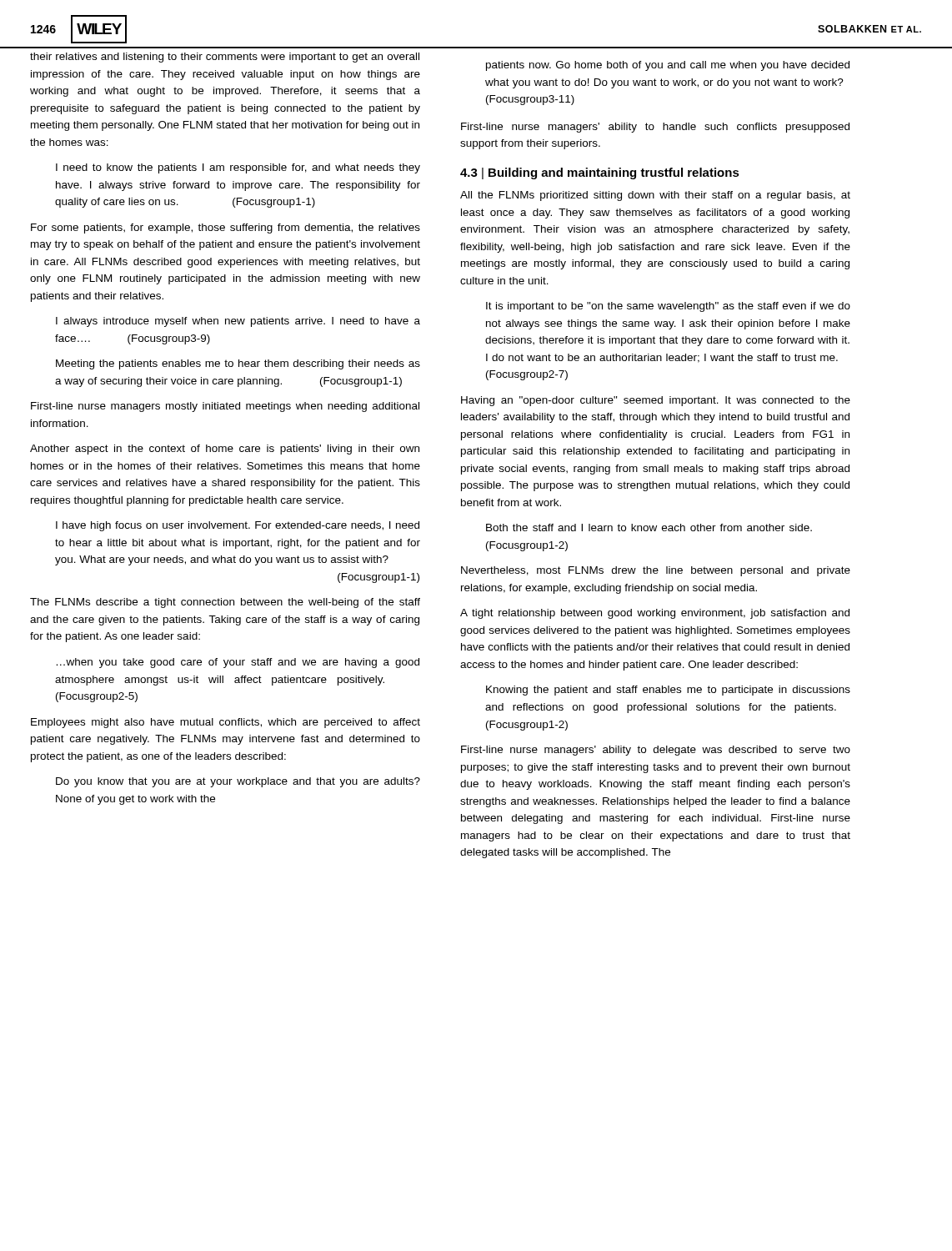Point to the passage starting "All the FLNMs prioritized sitting down"
Screen dimensions: 1251x952
pos(655,238)
